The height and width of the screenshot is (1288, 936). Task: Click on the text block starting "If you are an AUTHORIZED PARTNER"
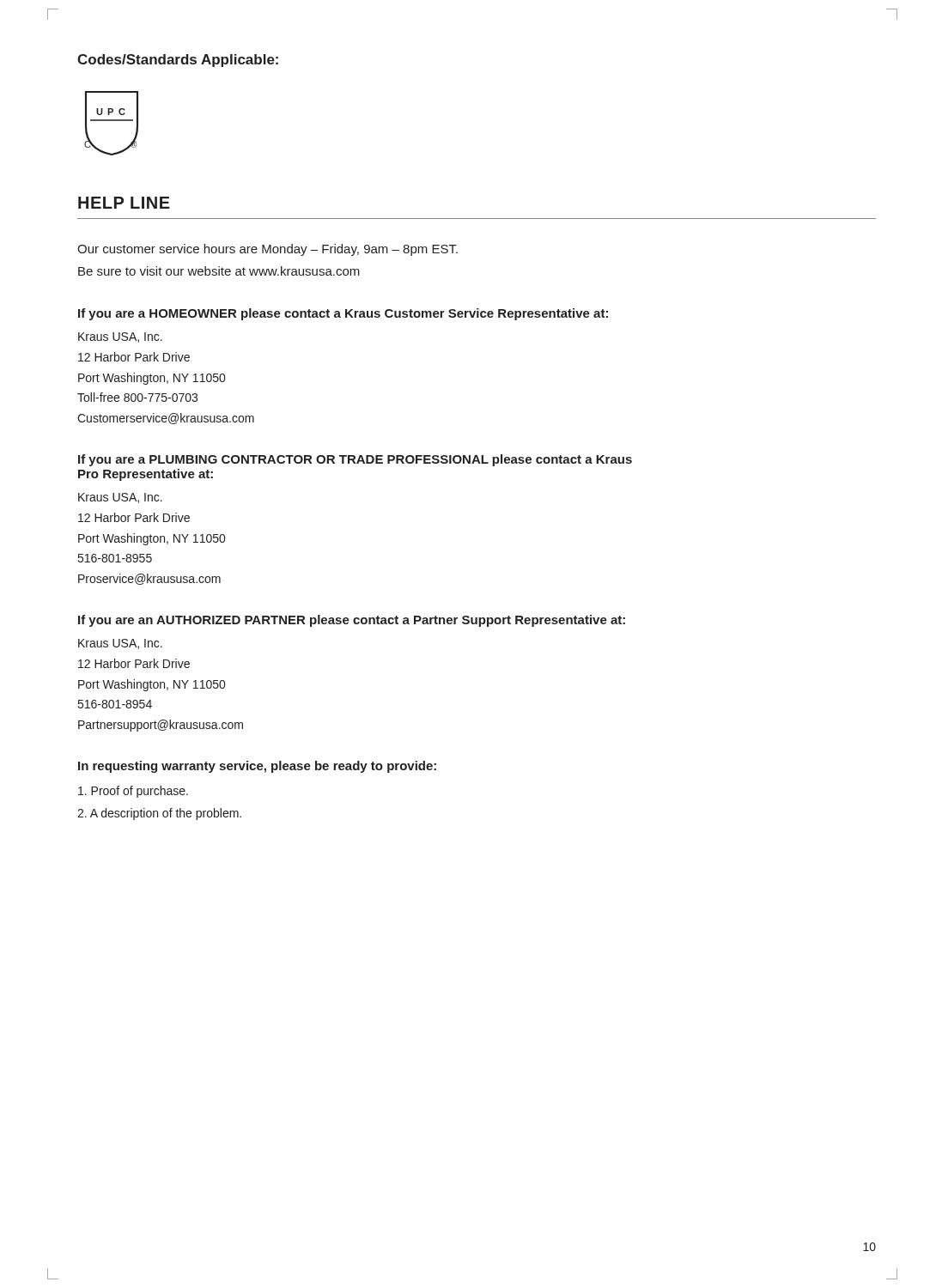pyautogui.click(x=352, y=619)
